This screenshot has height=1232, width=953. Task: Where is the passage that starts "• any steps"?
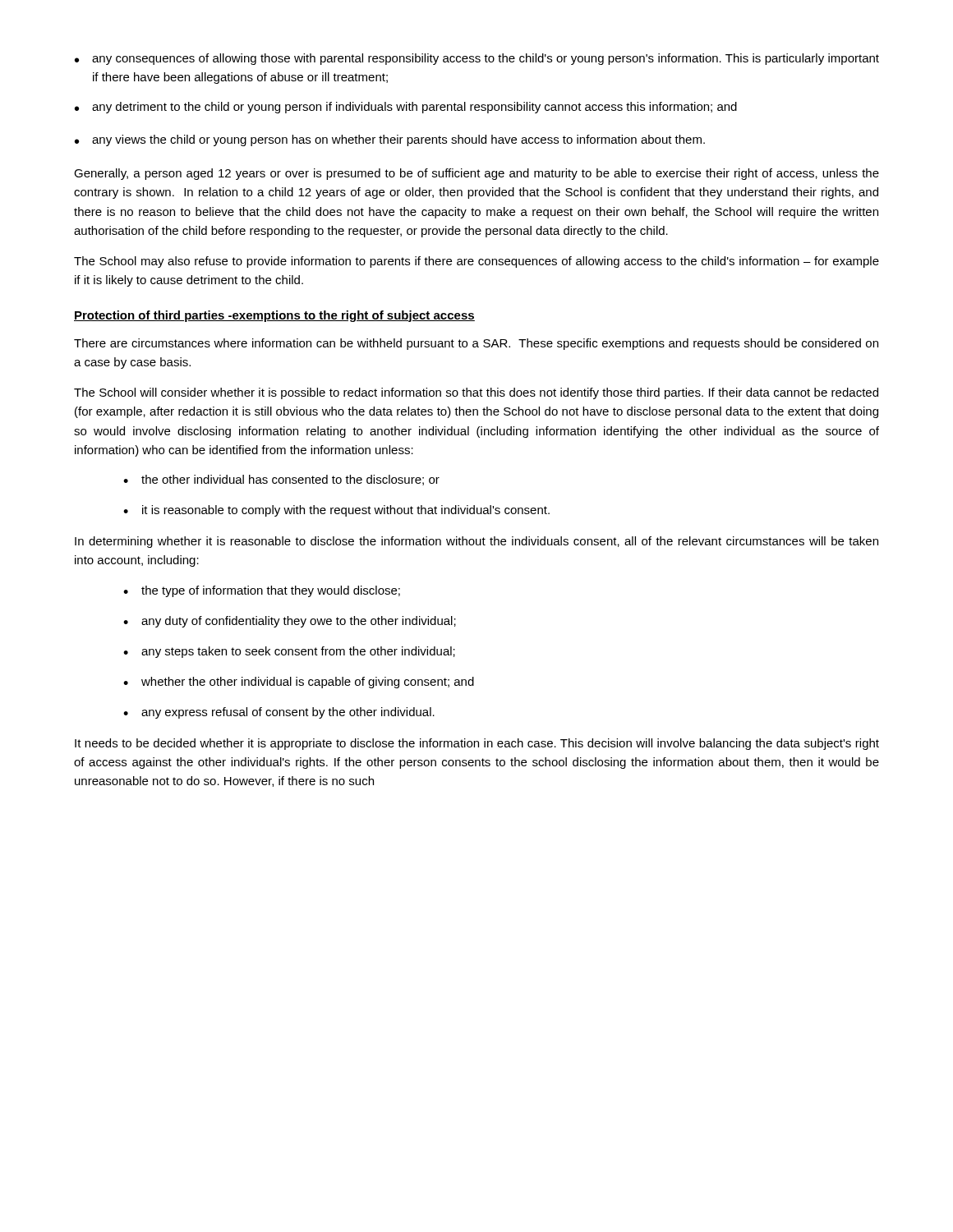289,652
